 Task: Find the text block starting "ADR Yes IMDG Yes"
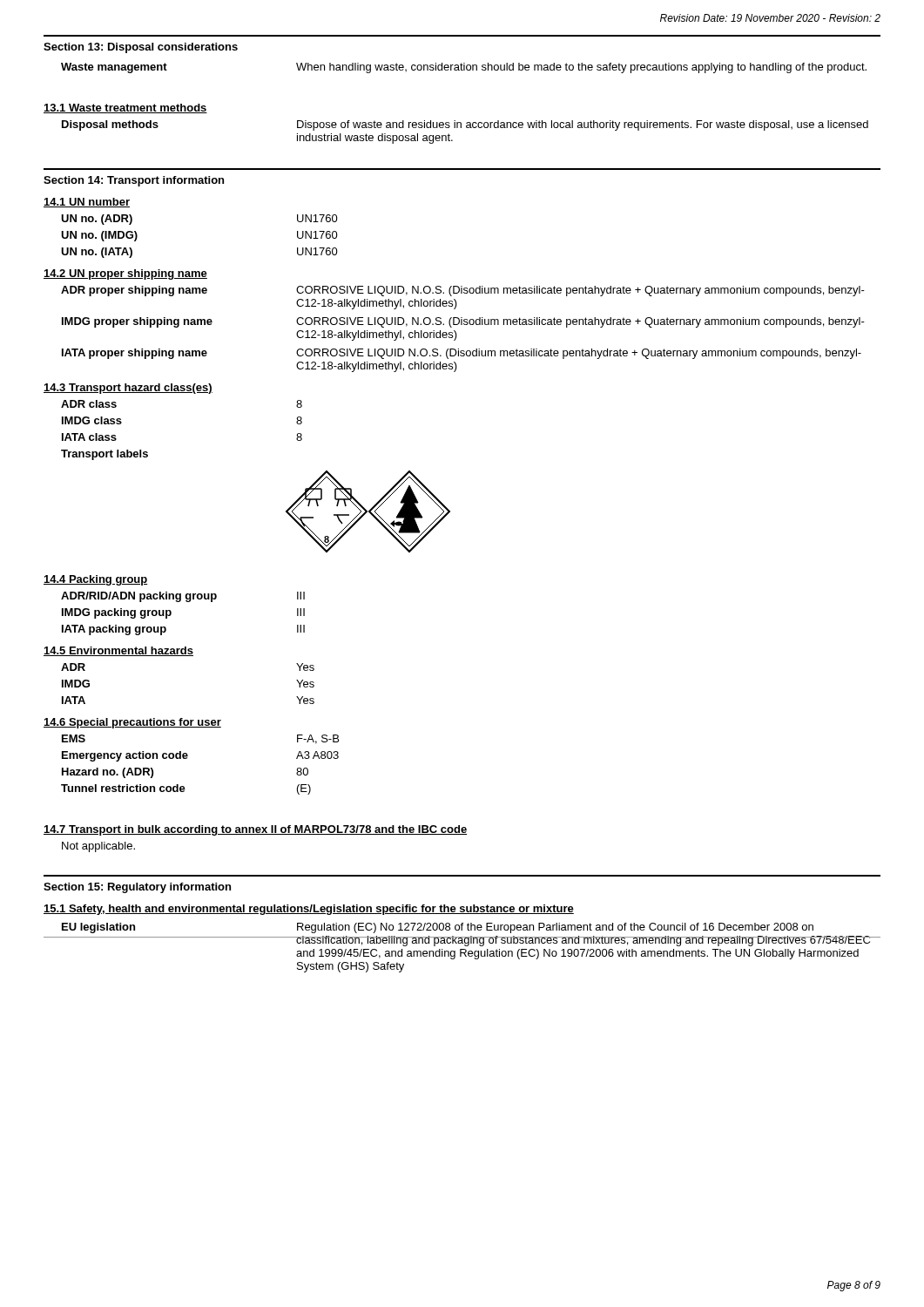(77, 667)
